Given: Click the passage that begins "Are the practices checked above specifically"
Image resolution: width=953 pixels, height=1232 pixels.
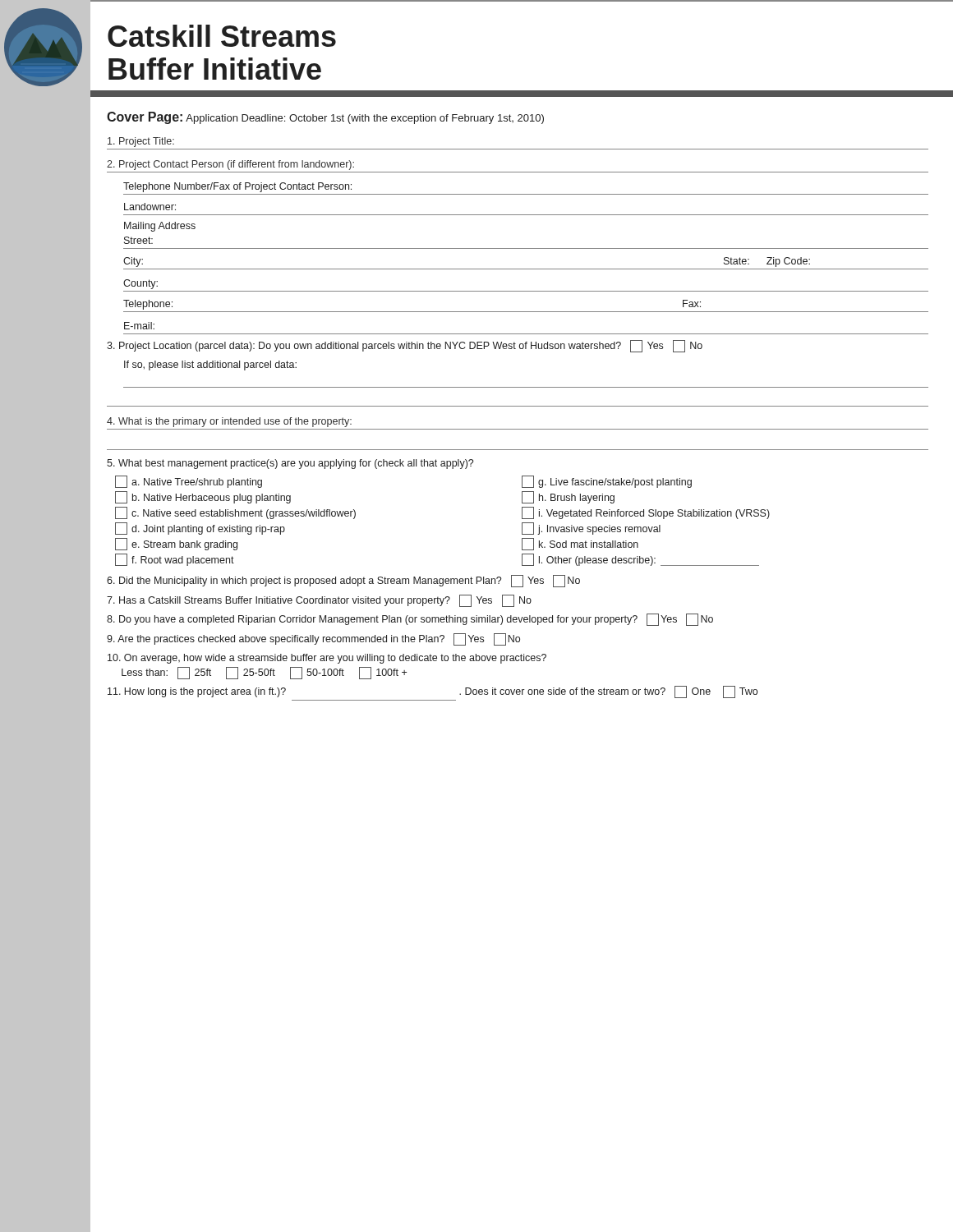Looking at the screenshot, I should [314, 639].
